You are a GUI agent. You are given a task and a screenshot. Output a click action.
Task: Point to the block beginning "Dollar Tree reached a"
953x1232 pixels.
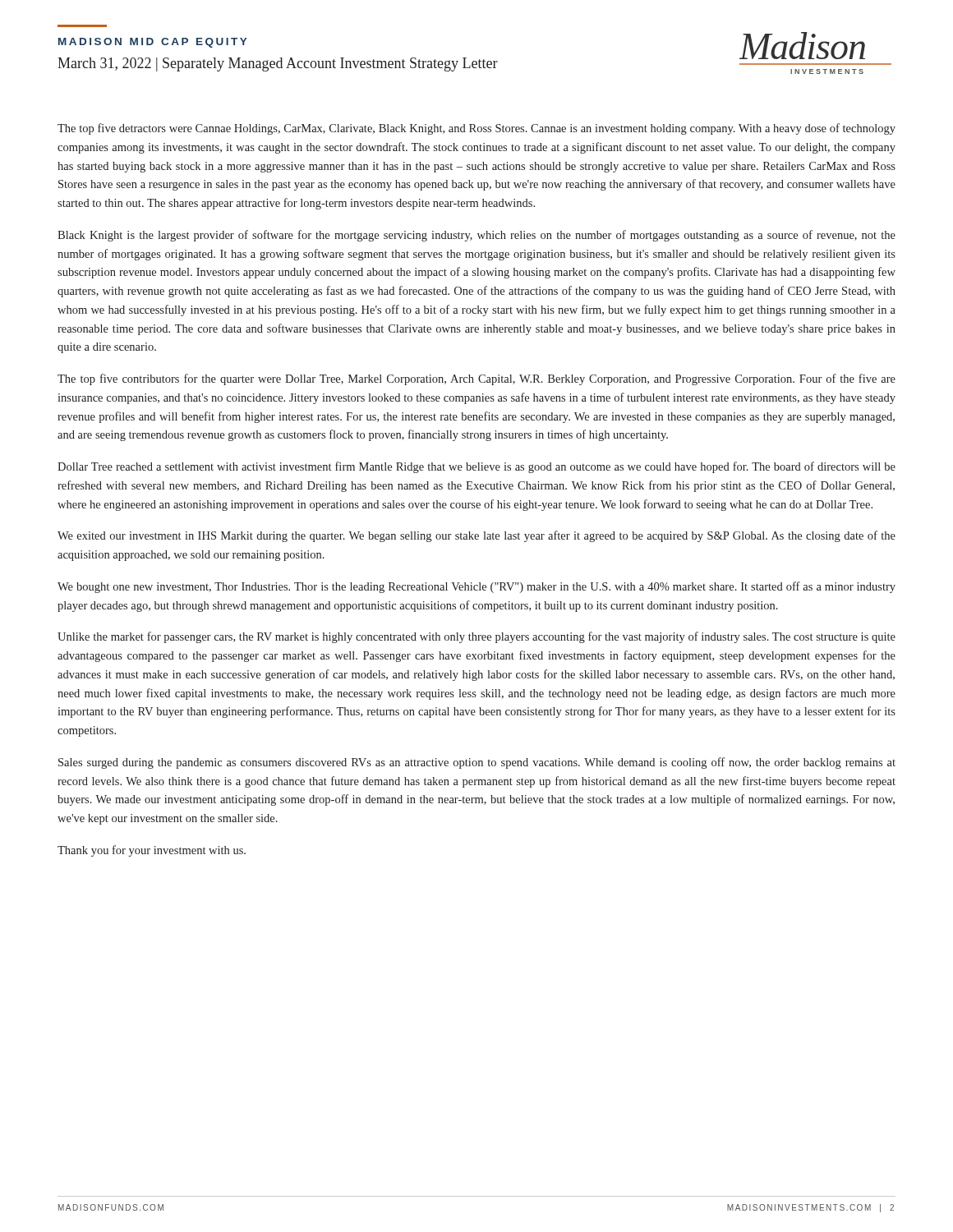click(x=476, y=485)
